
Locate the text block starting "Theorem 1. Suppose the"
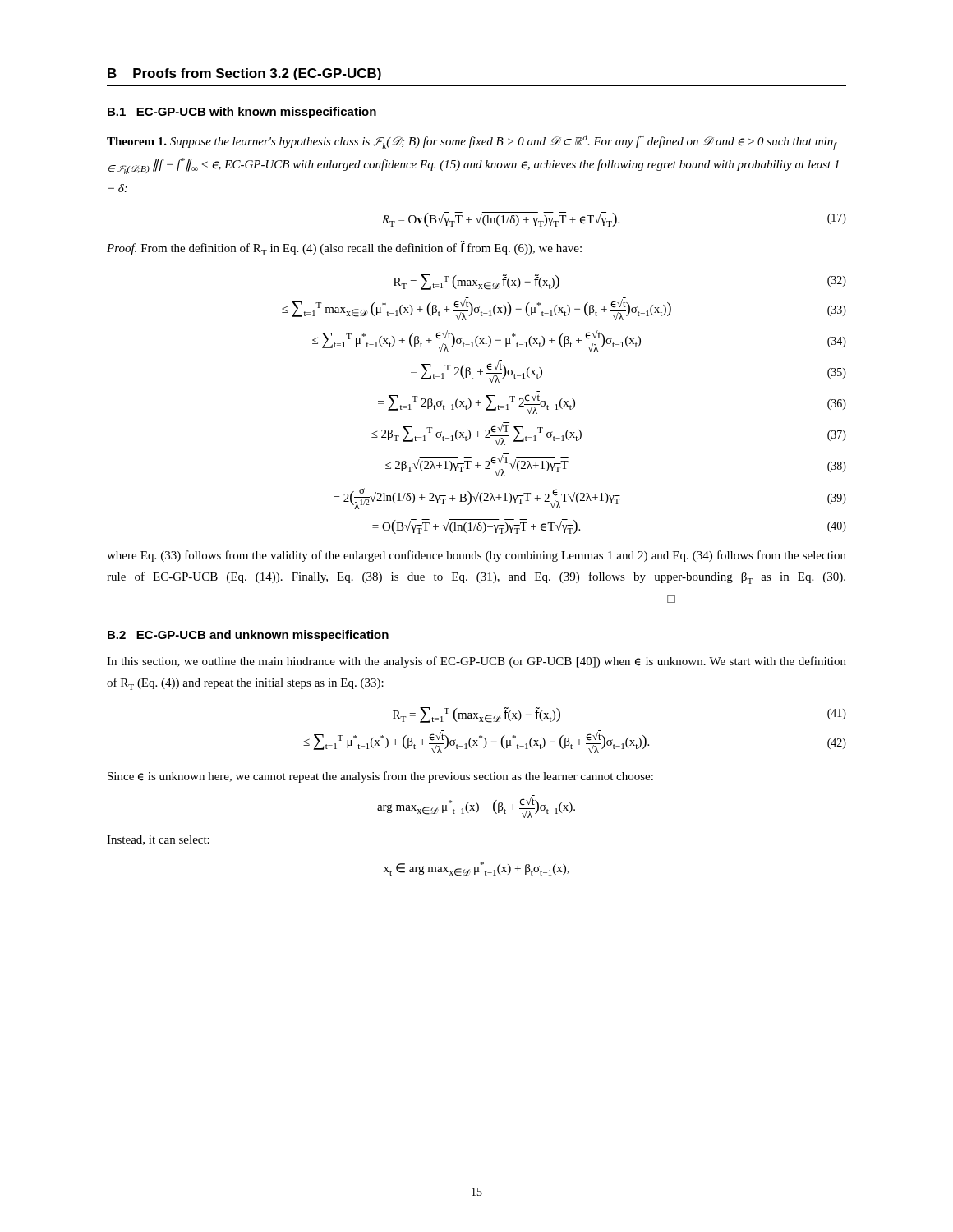pos(476,164)
